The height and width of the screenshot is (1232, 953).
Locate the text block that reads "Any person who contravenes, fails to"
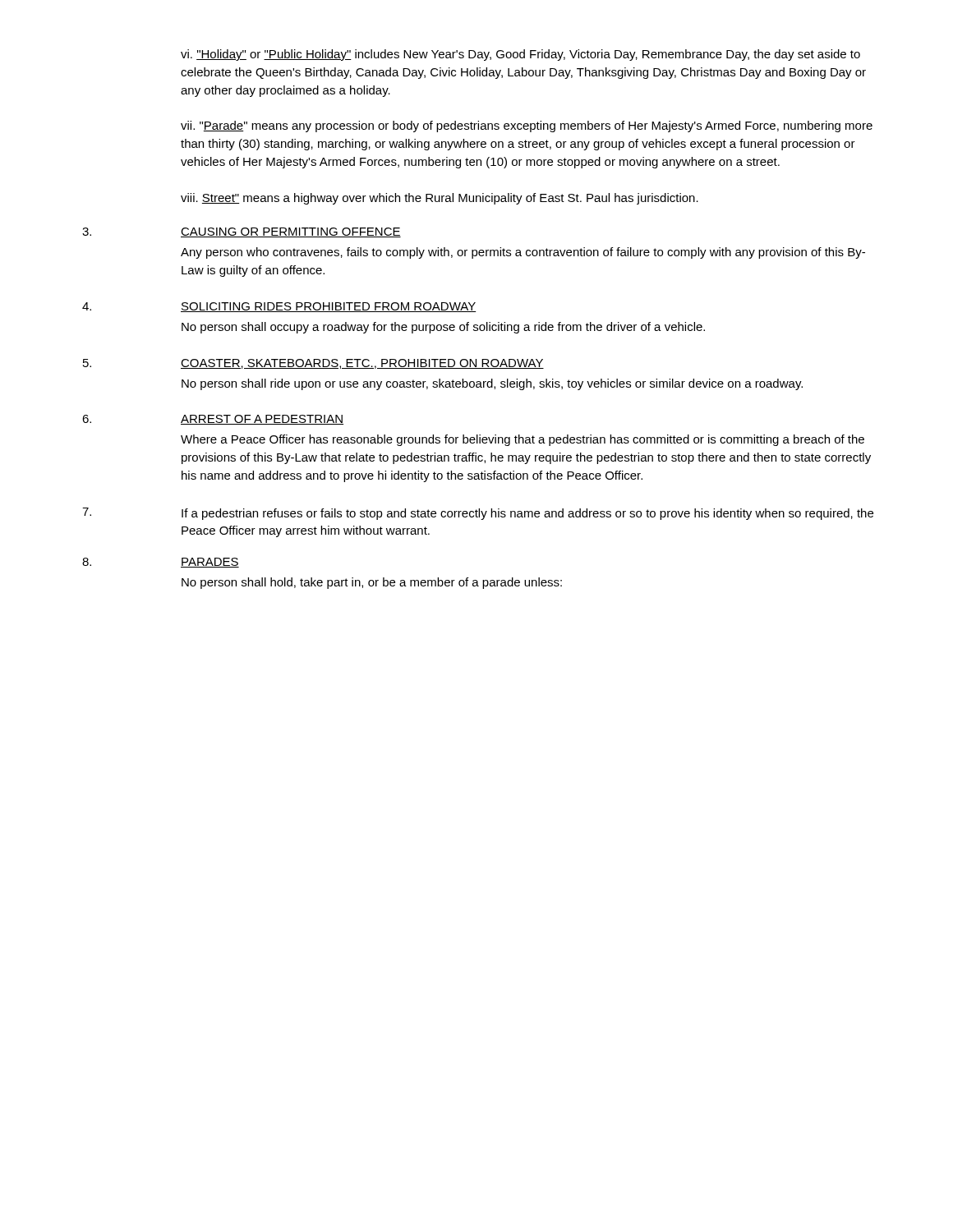click(x=530, y=261)
